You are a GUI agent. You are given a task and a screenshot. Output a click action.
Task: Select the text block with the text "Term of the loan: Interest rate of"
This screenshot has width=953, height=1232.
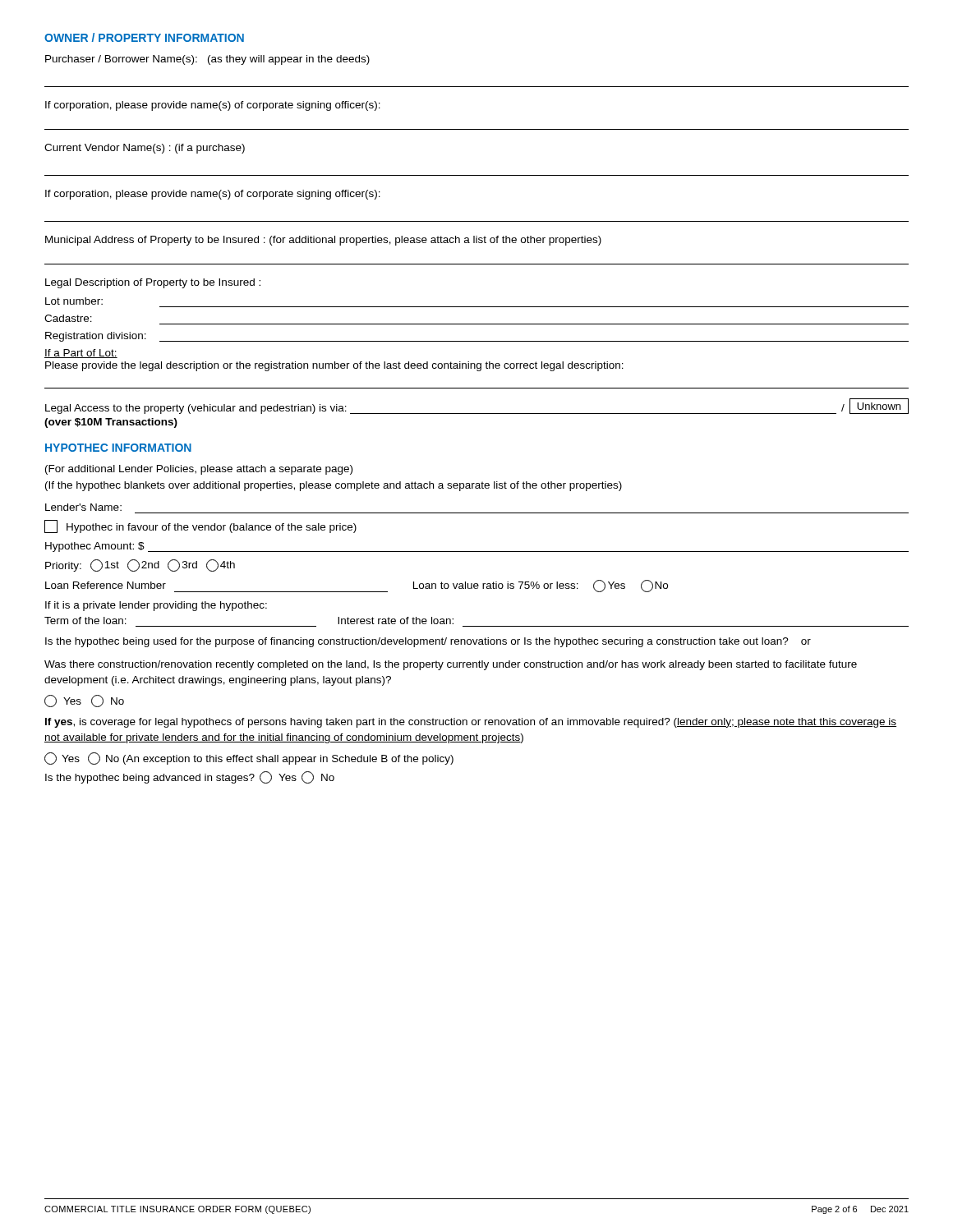coord(476,621)
